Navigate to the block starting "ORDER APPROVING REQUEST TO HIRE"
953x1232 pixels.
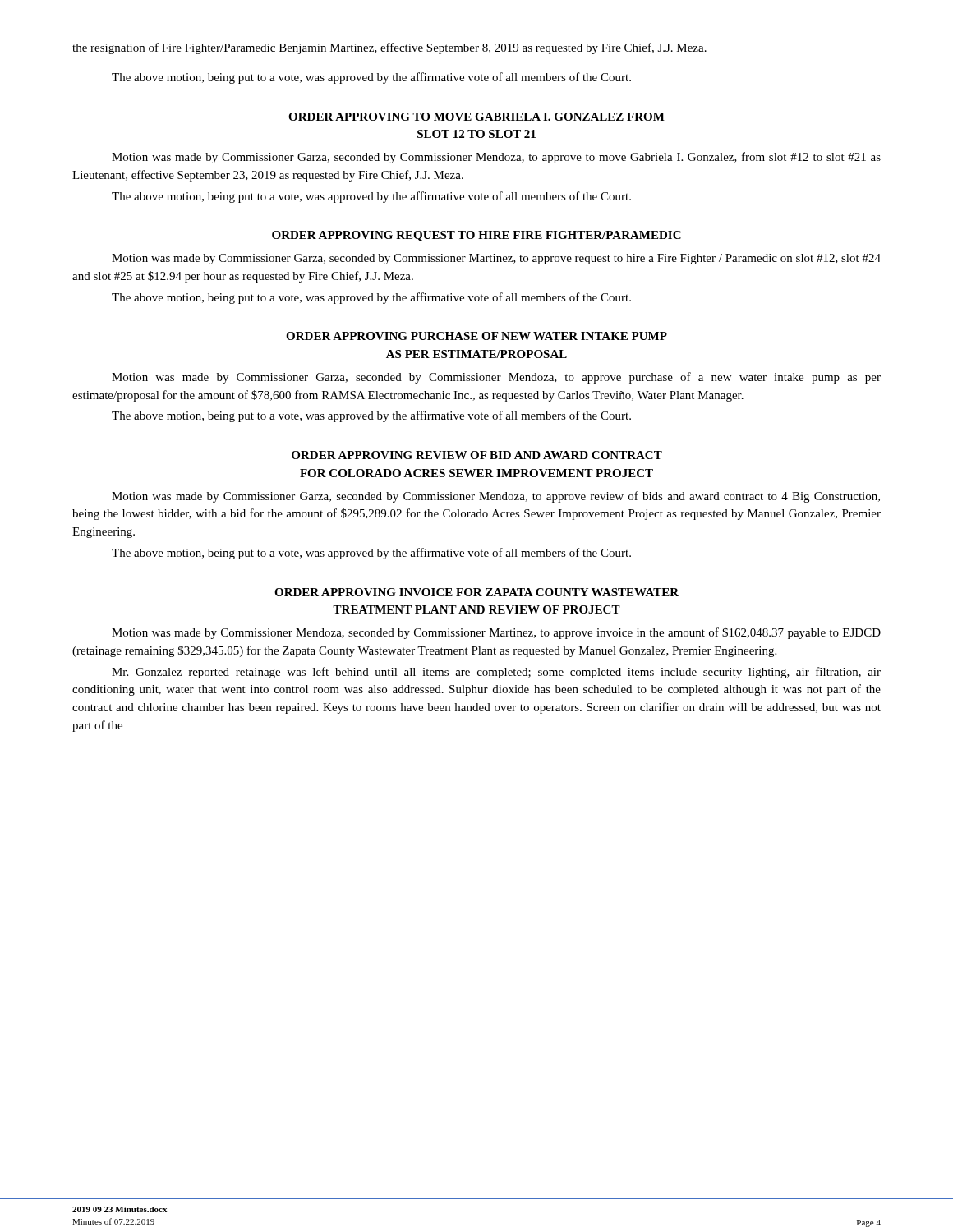pyautogui.click(x=476, y=235)
